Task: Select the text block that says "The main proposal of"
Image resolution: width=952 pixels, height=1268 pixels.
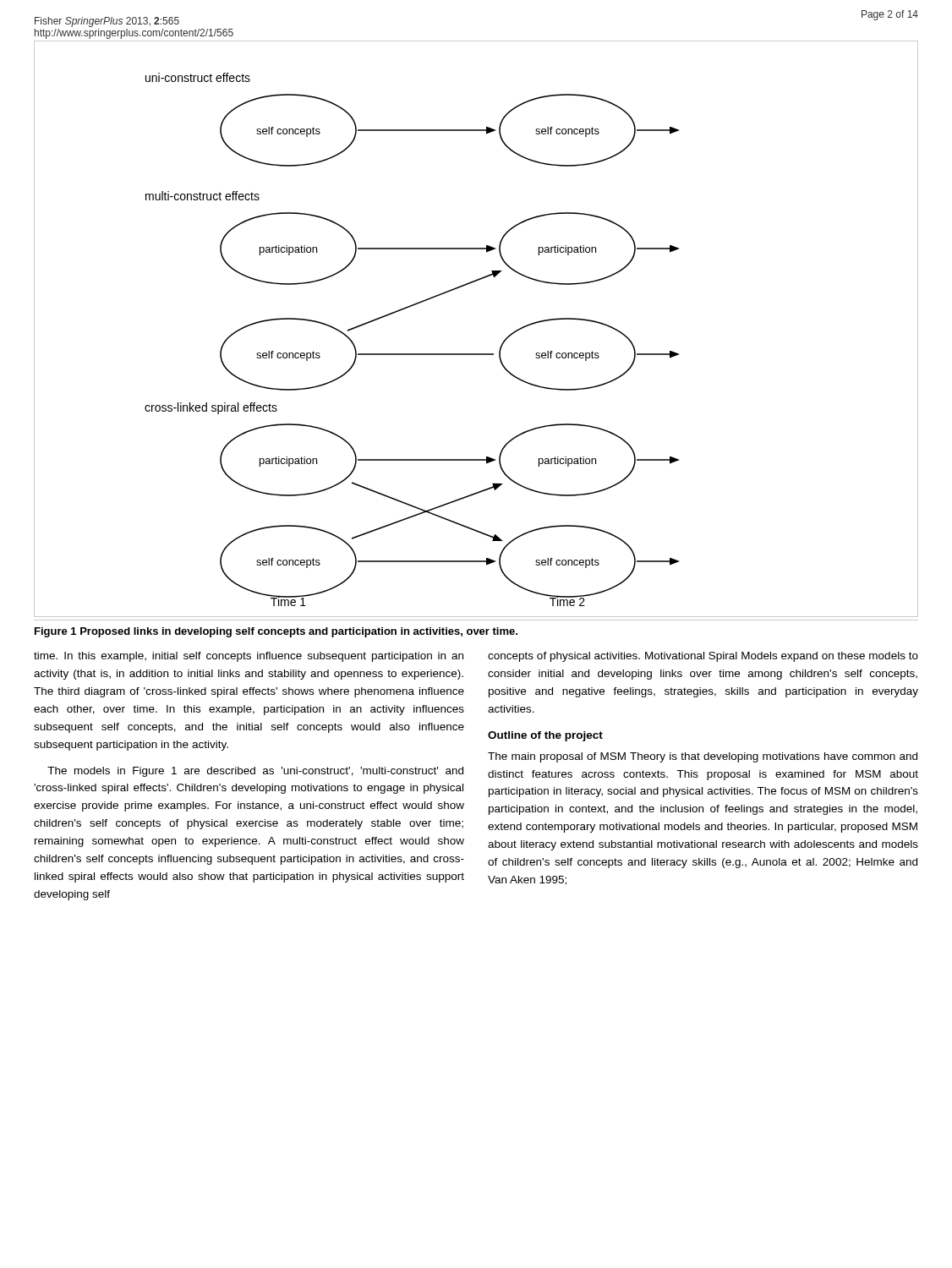Action: click(x=703, y=818)
